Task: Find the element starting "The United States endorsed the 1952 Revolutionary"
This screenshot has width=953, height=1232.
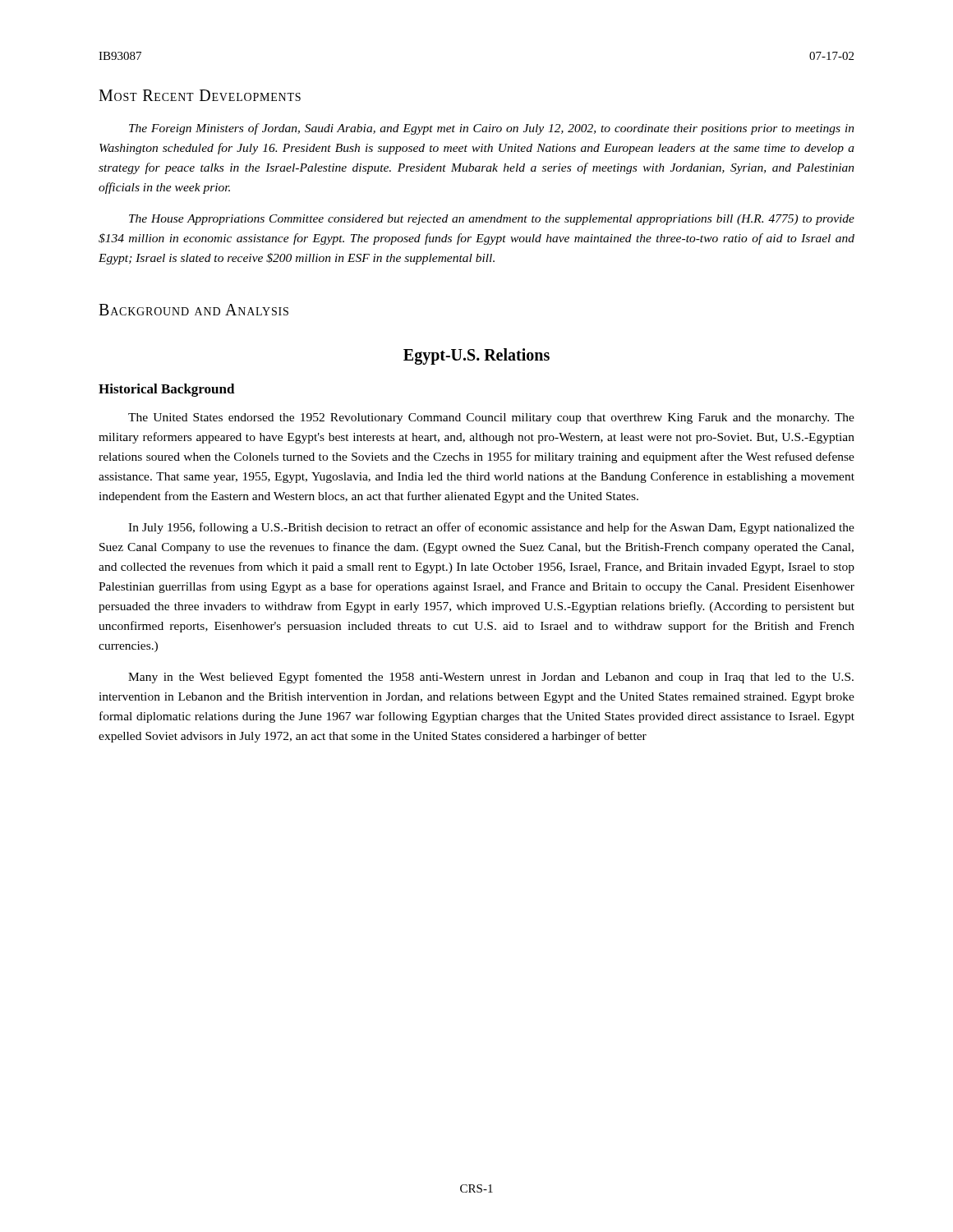Action: point(476,456)
